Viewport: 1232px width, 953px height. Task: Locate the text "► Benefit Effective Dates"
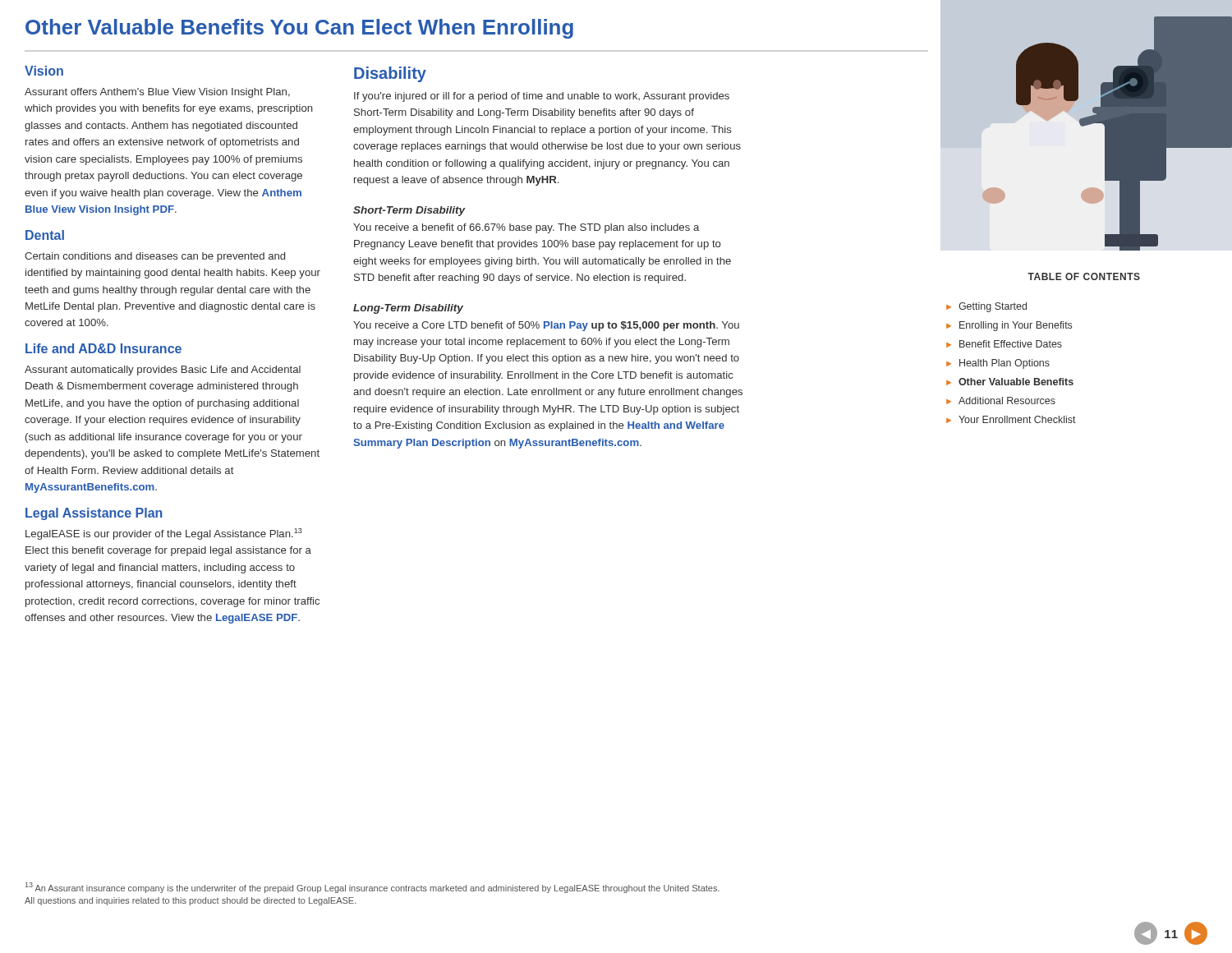(1004, 344)
